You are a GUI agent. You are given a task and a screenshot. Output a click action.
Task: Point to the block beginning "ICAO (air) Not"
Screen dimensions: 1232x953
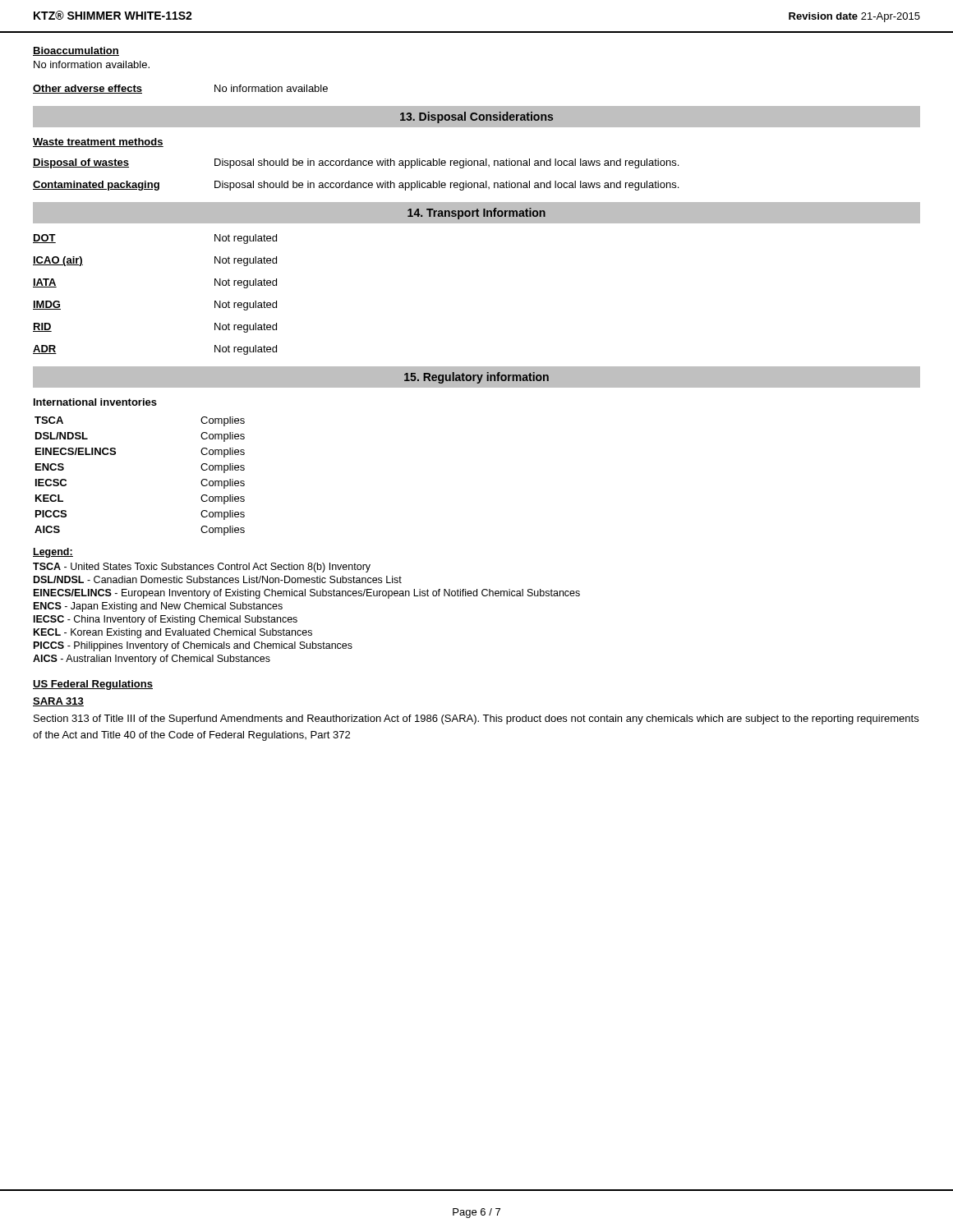click(49, 261)
